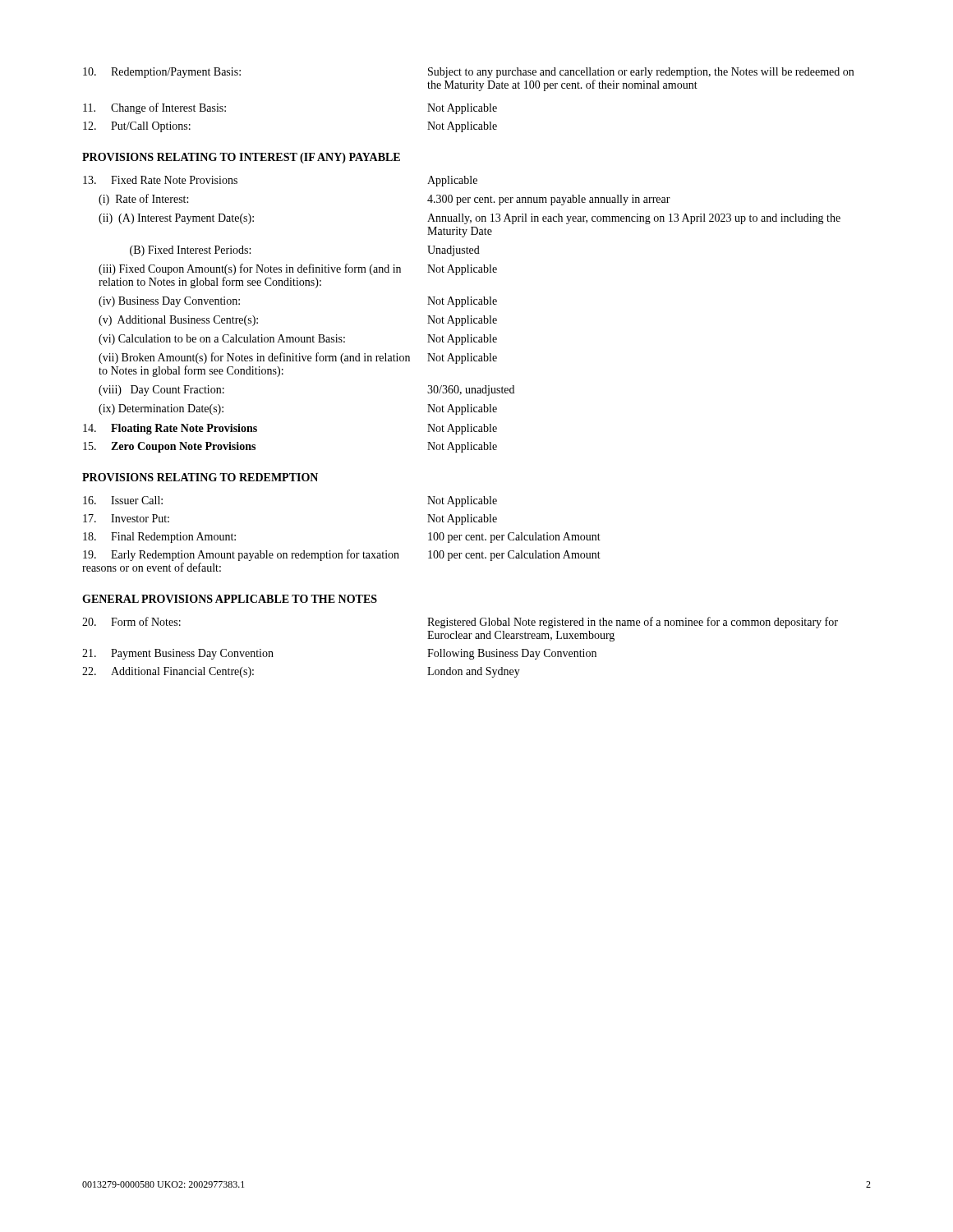
Task: Select the list item with the text "(ii) (A) Interest Payment Date(s): Annually, on"
Action: [x=476, y=225]
